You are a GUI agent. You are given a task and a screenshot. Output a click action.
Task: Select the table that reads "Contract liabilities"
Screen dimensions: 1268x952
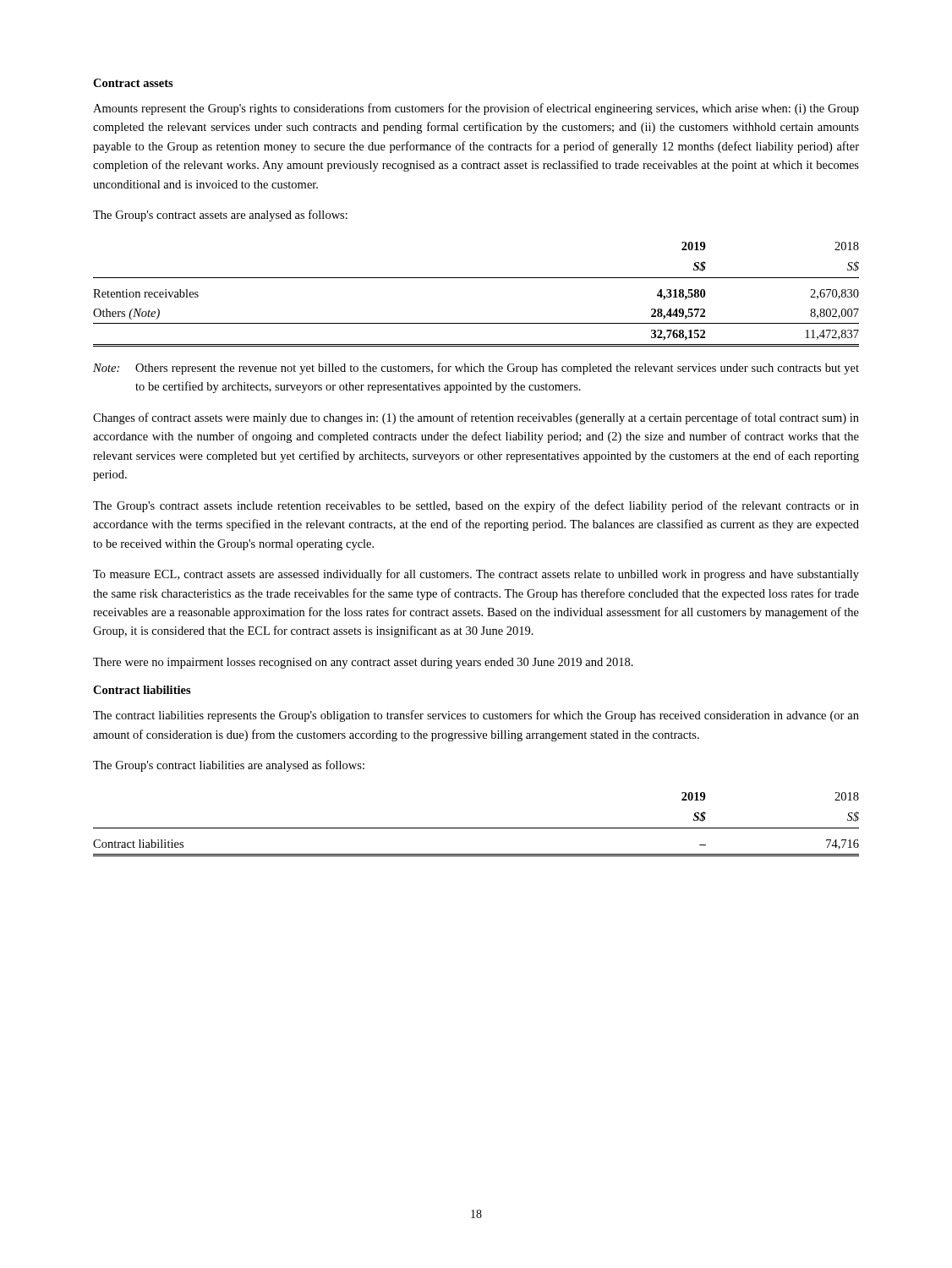point(476,821)
